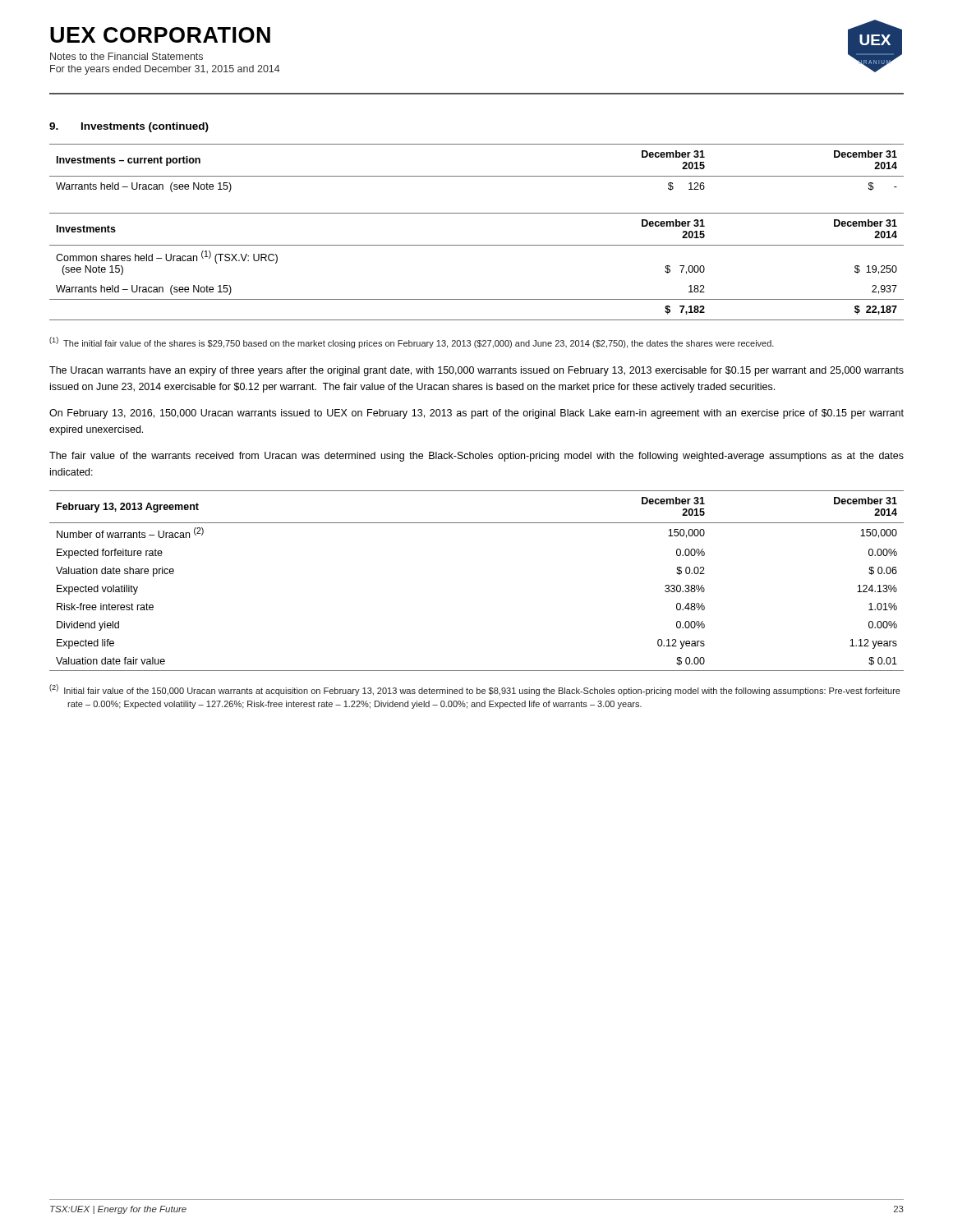Image resolution: width=953 pixels, height=1232 pixels.
Task: Navigate to the passage starting "The Uracan warrants have an expiry"
Action: point(476,378)
